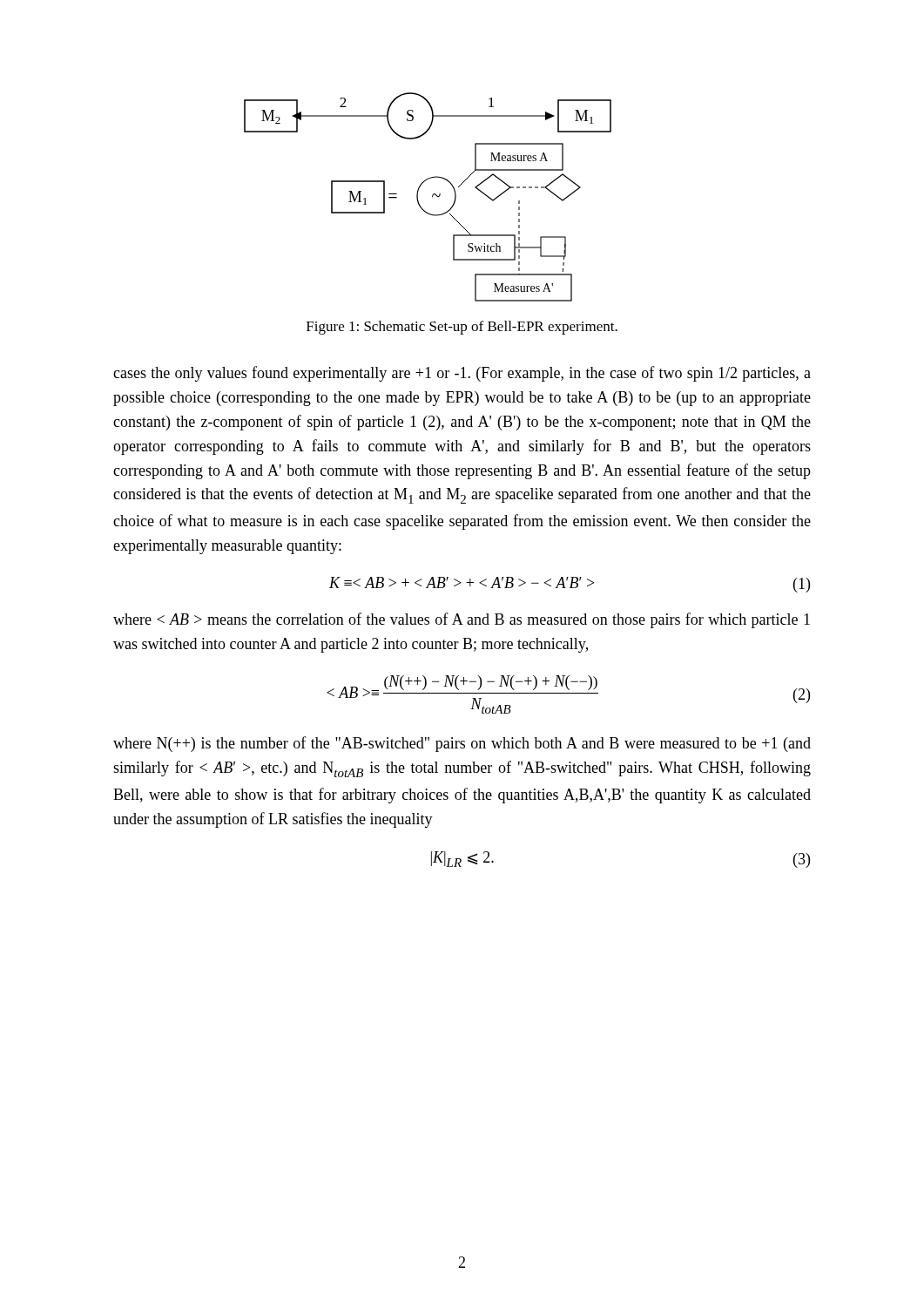
Task: Where is the passage that starts "where means the correlation of"?
Action: [462, 632]
